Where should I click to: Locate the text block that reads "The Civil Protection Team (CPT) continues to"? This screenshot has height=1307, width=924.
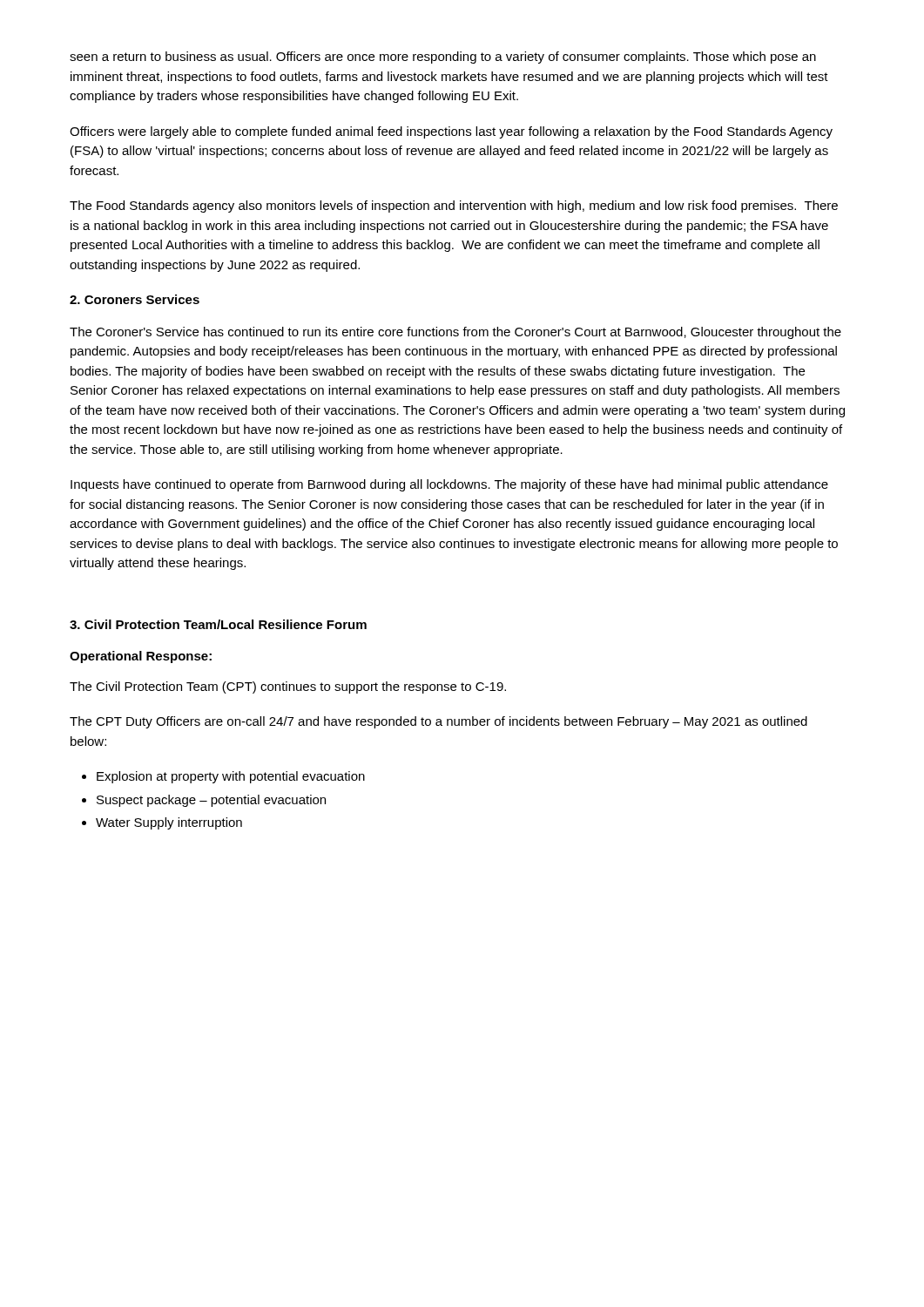click(x=288, y=686)
